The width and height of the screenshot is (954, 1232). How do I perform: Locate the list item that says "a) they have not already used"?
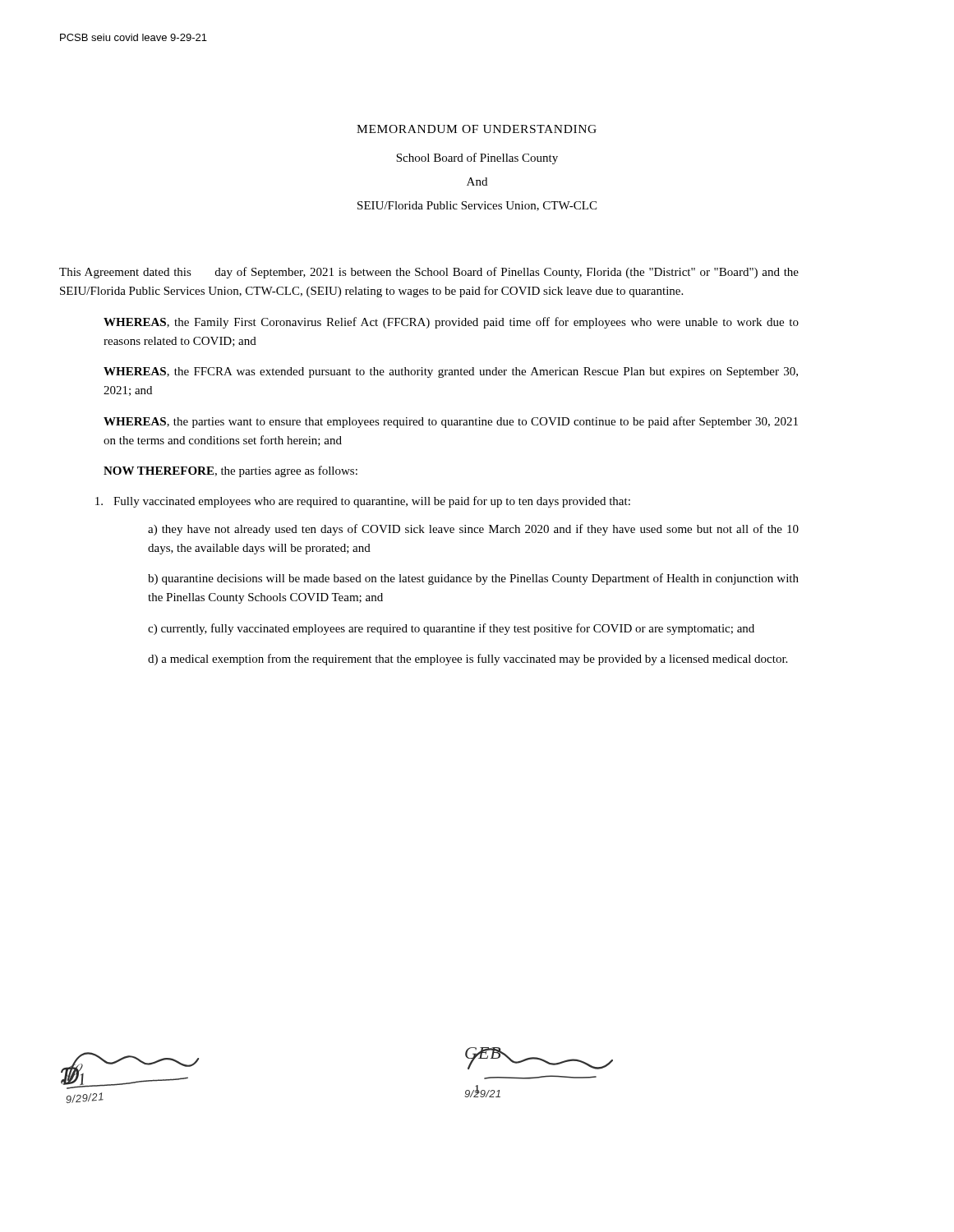click(473, 539)
